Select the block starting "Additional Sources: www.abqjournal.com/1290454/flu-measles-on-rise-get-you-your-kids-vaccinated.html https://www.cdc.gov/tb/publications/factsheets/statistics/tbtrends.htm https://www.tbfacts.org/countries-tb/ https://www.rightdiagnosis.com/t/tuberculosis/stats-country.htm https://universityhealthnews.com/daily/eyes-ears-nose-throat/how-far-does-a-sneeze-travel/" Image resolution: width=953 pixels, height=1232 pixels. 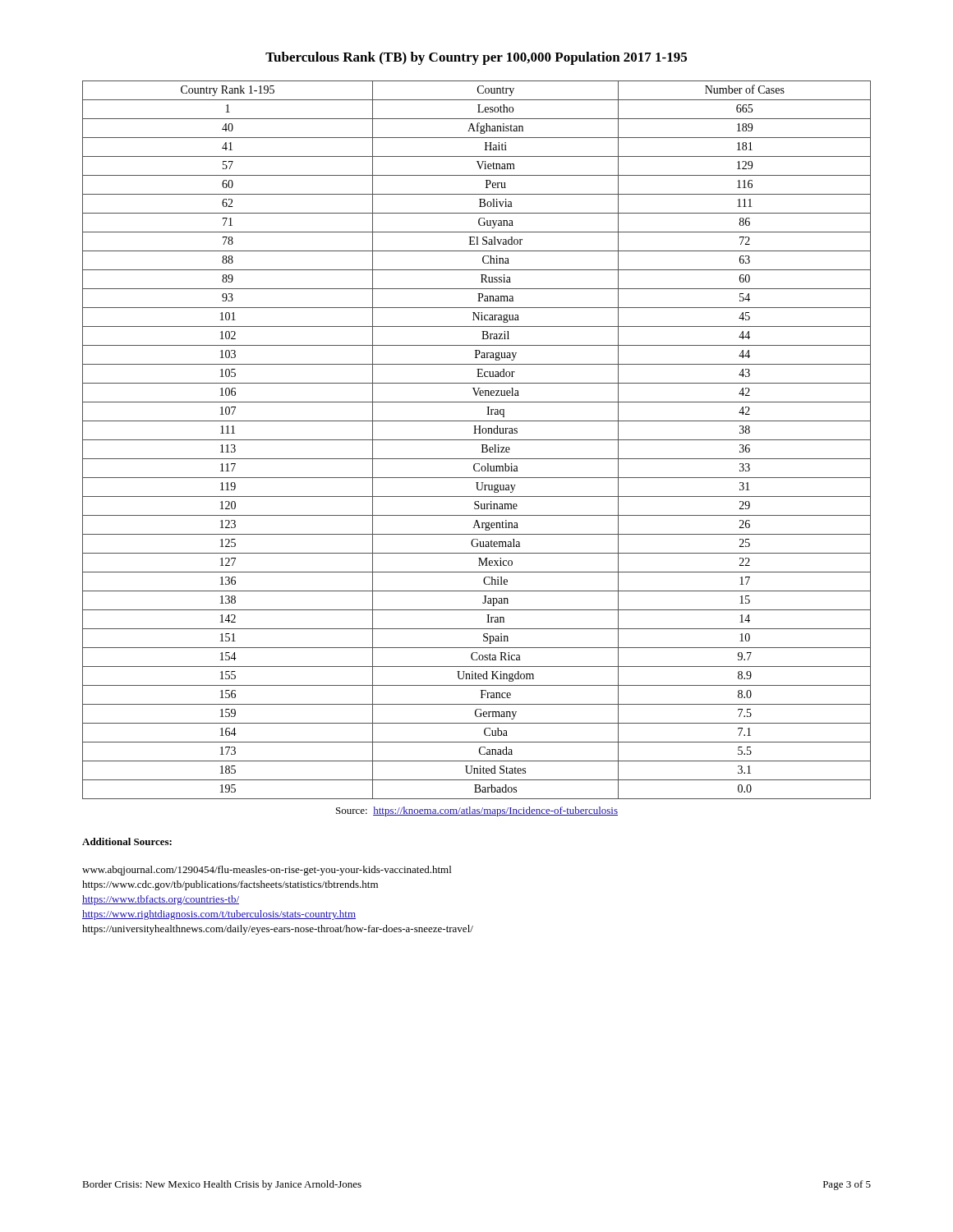click(127, 841)
